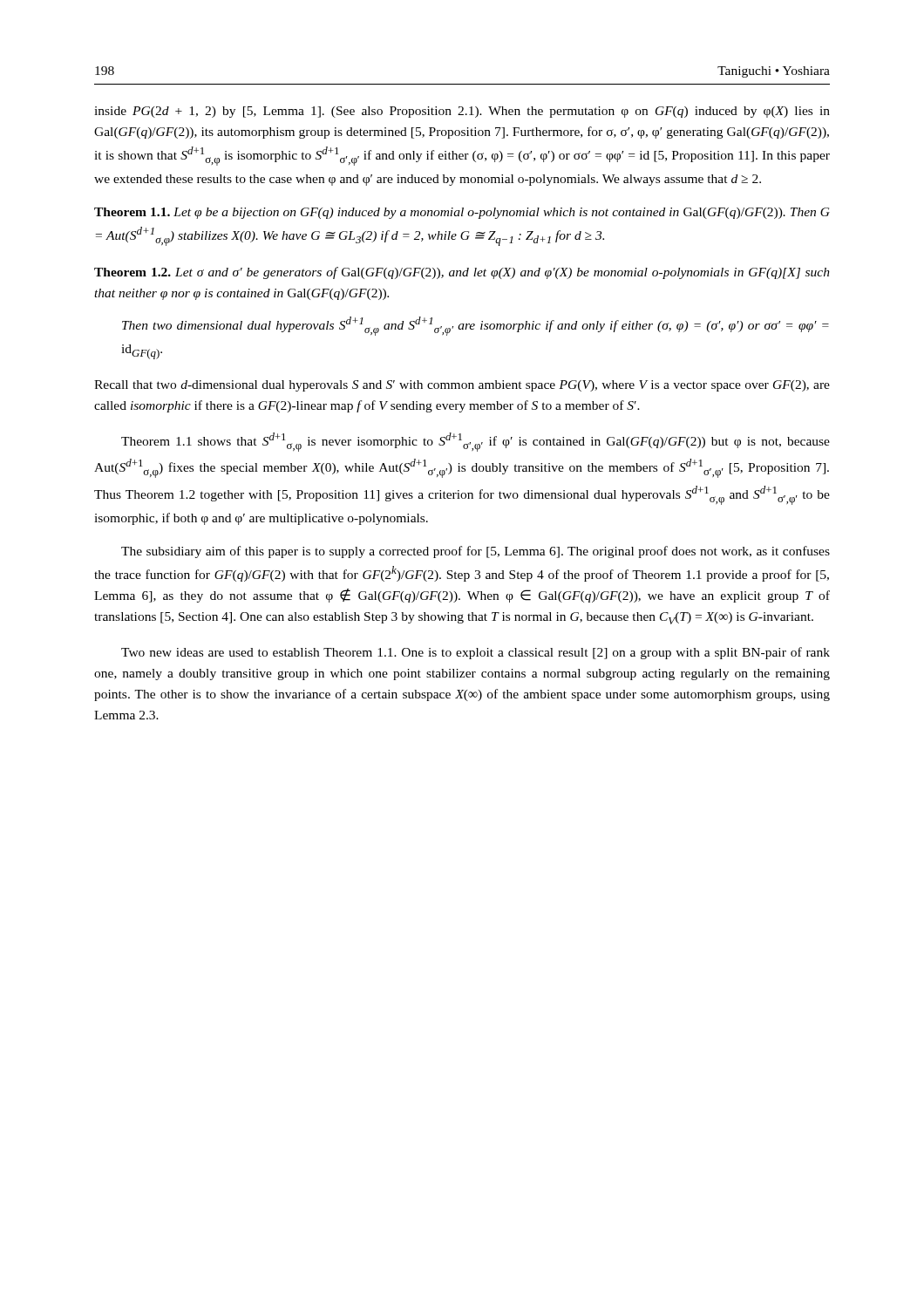
Task: Find the text block containing "The subsidiary aim of this paper is"
Action: [x=462, y=585]
